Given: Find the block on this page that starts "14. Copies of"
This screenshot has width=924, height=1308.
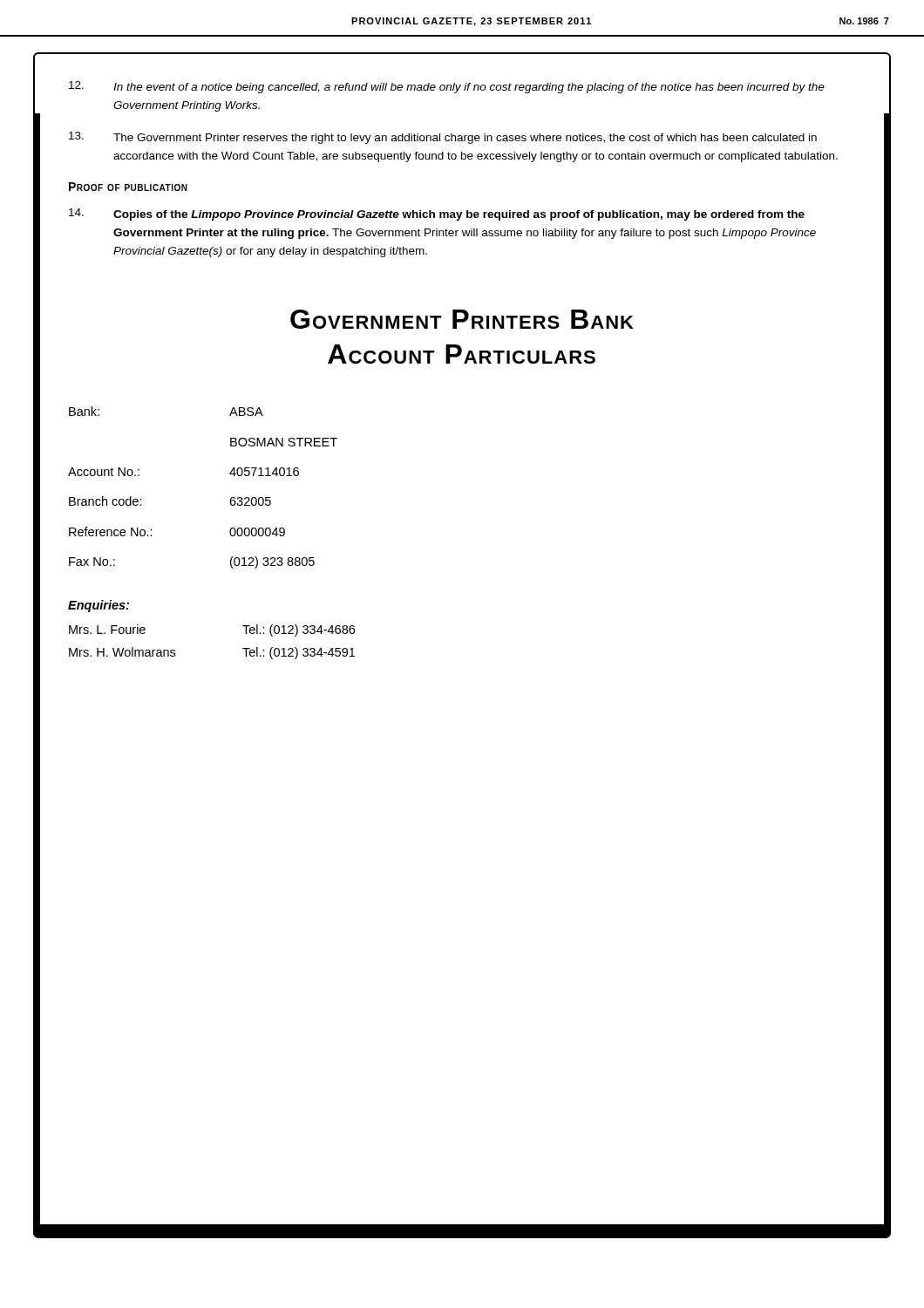Looking at the screenshot, I should 462,233.
